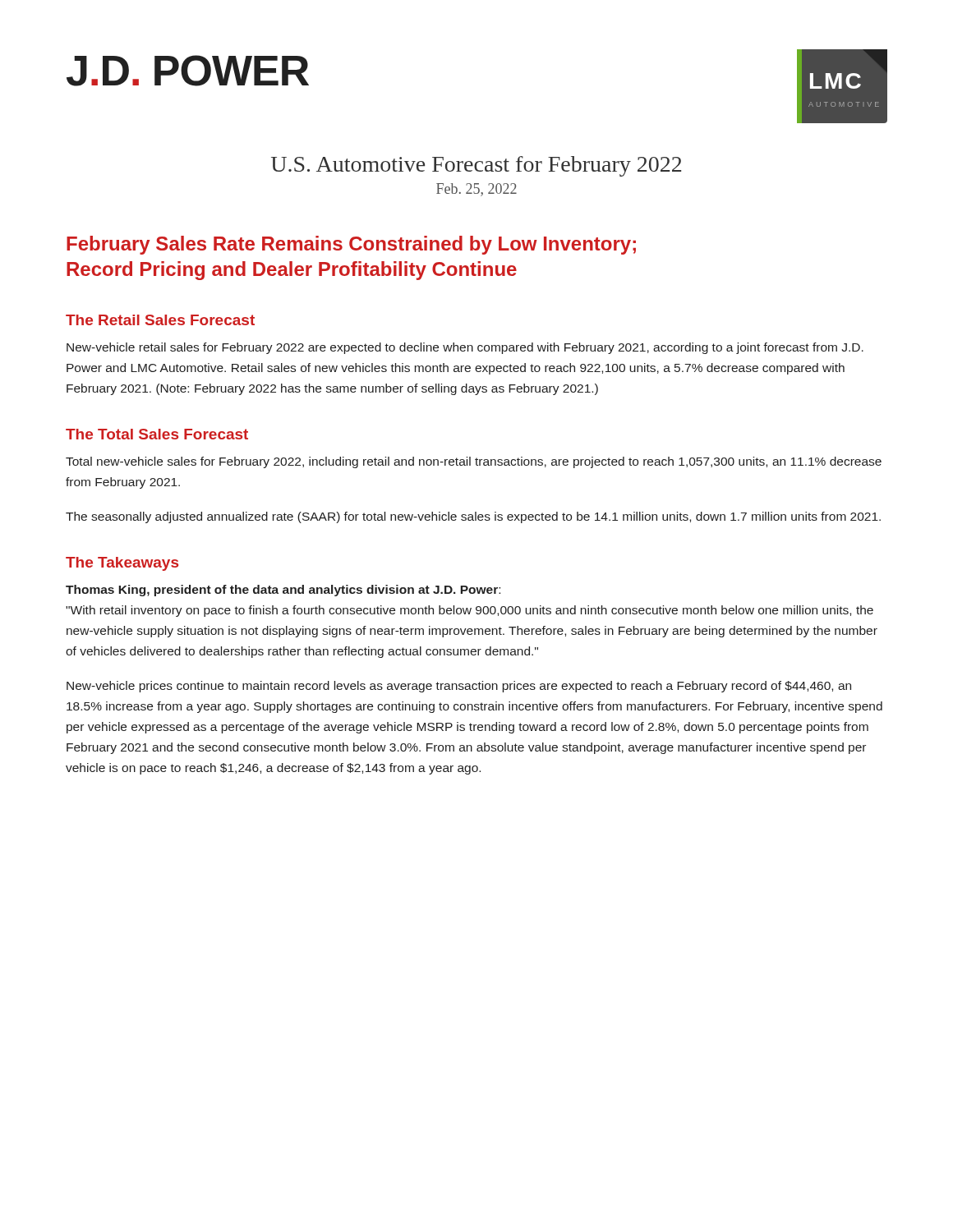Find the section header that says "The Total Sales"

[x=157, y=434]
